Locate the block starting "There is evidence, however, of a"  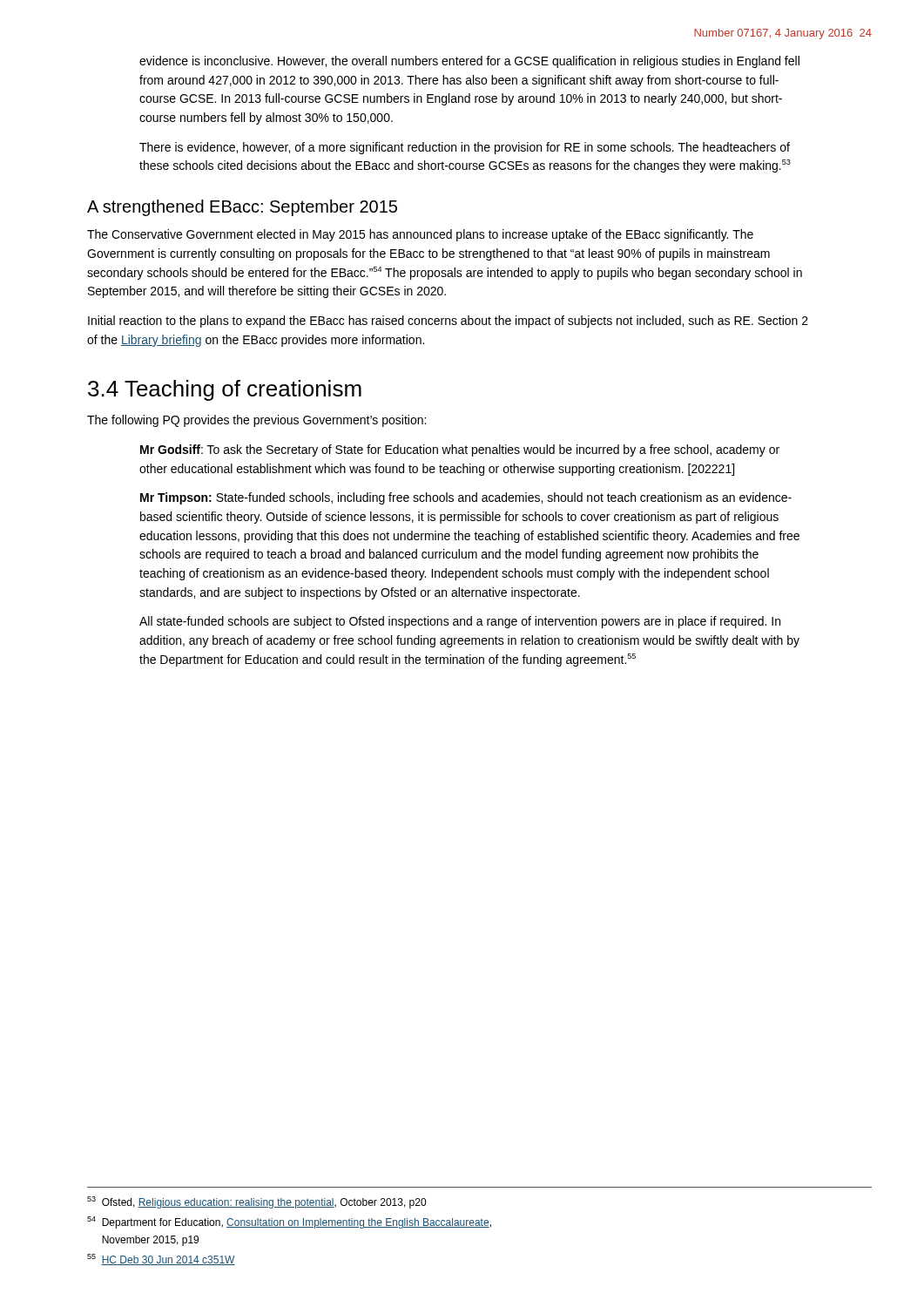(470, 157)
